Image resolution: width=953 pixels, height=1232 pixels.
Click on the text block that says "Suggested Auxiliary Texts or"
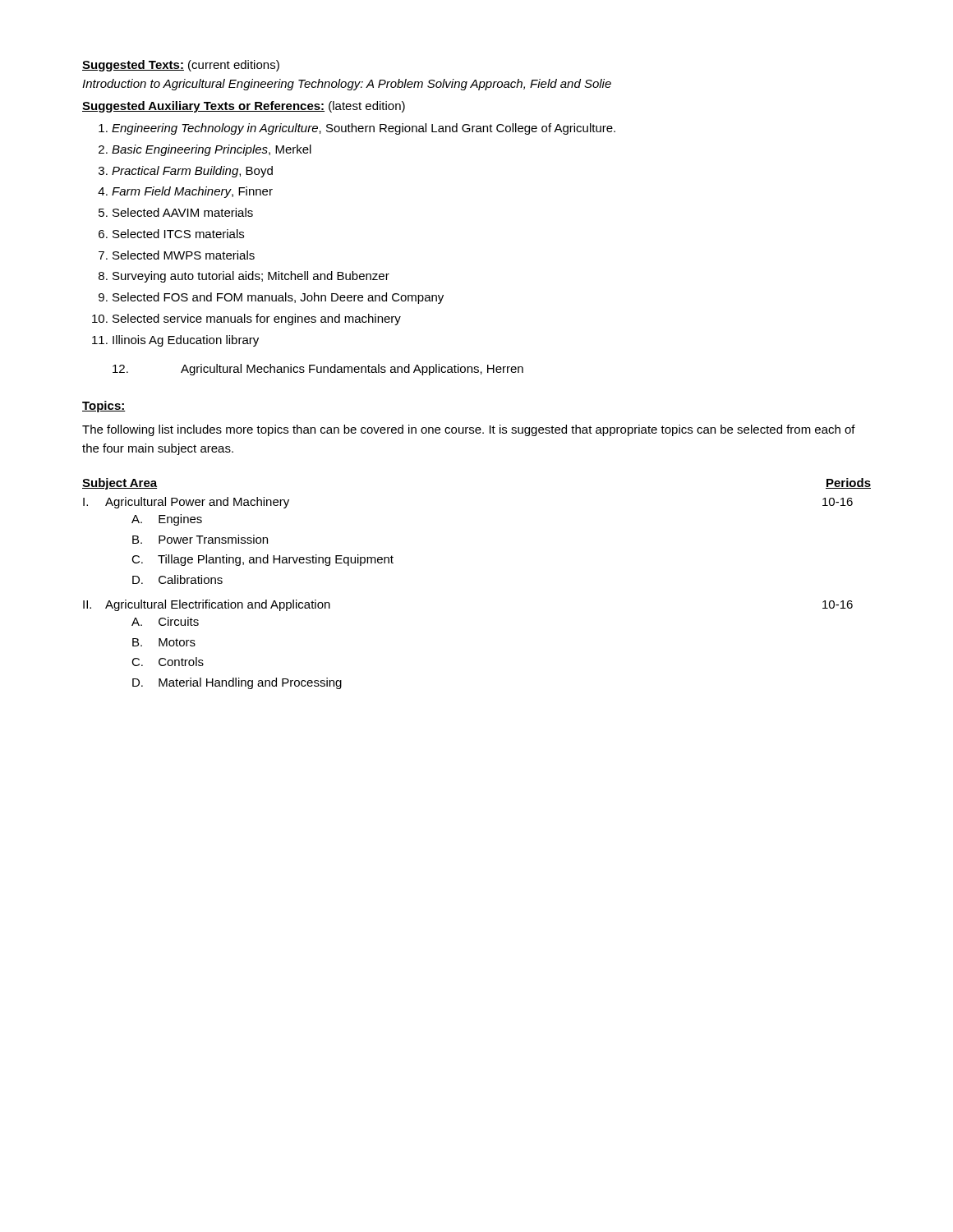coord(244,106)
